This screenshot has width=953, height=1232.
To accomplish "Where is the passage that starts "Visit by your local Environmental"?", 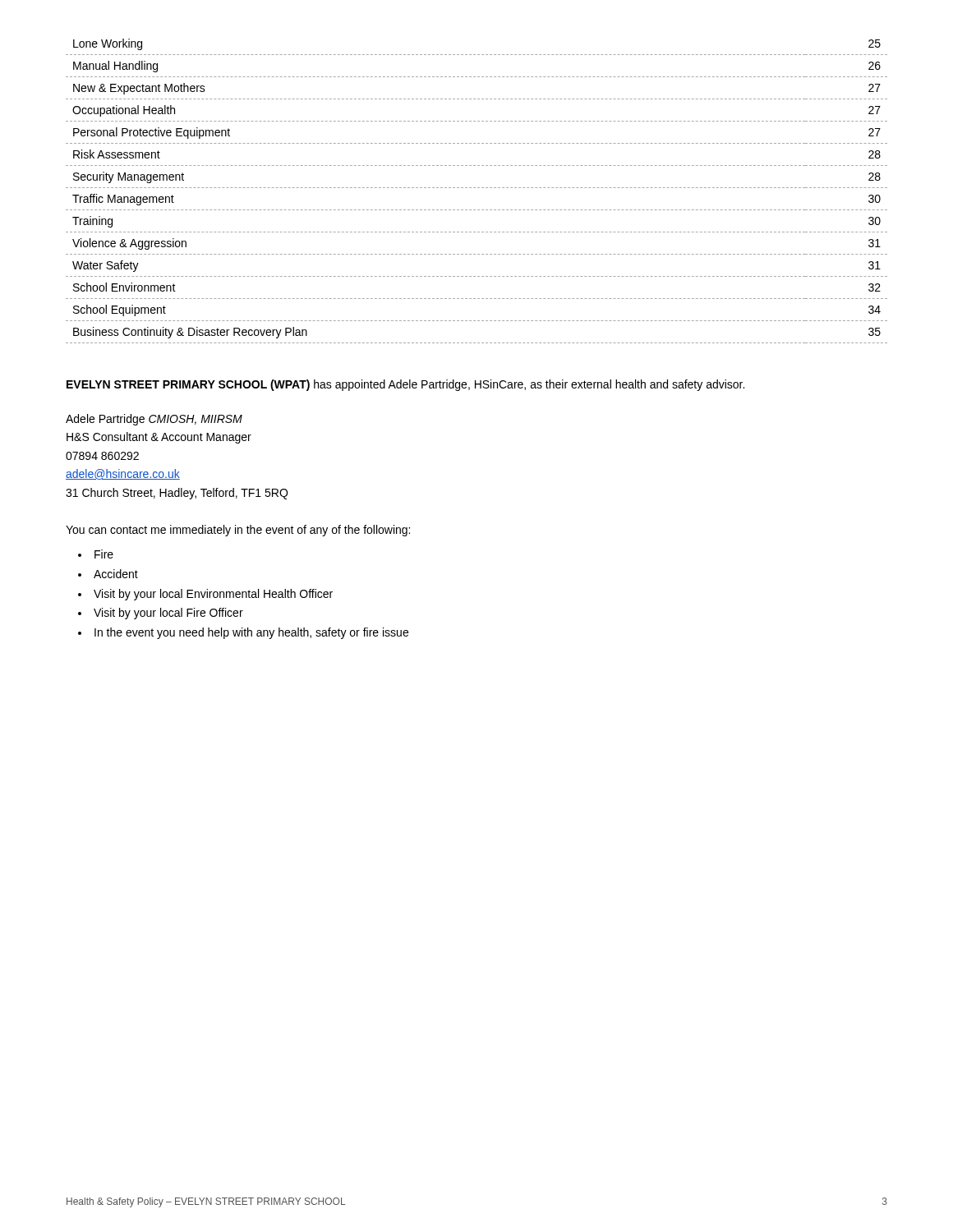I will pyautogui.click(x=213, y=593).
